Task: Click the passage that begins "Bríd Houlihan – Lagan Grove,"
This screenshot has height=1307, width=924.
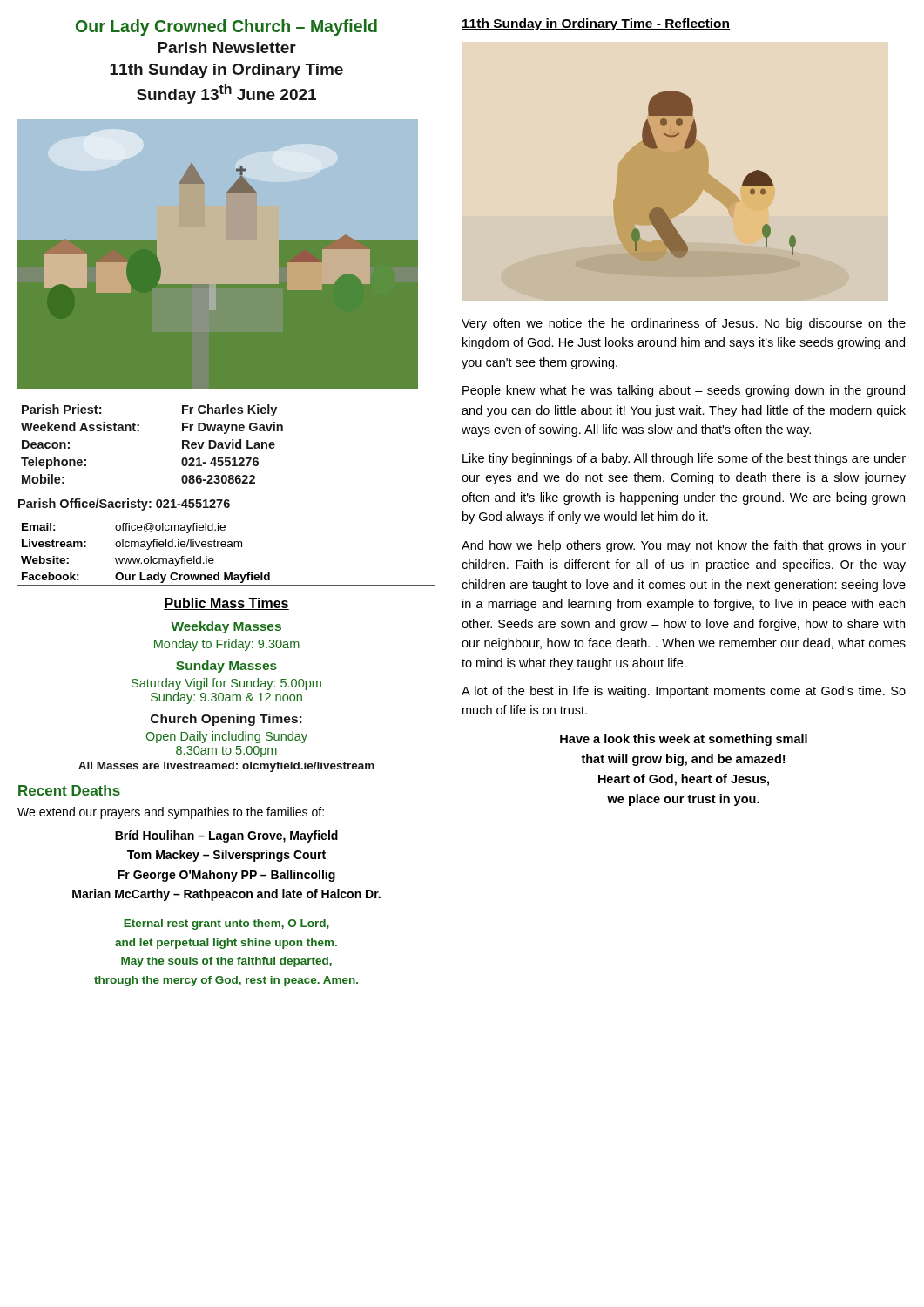Action: [x=226, y=865]
